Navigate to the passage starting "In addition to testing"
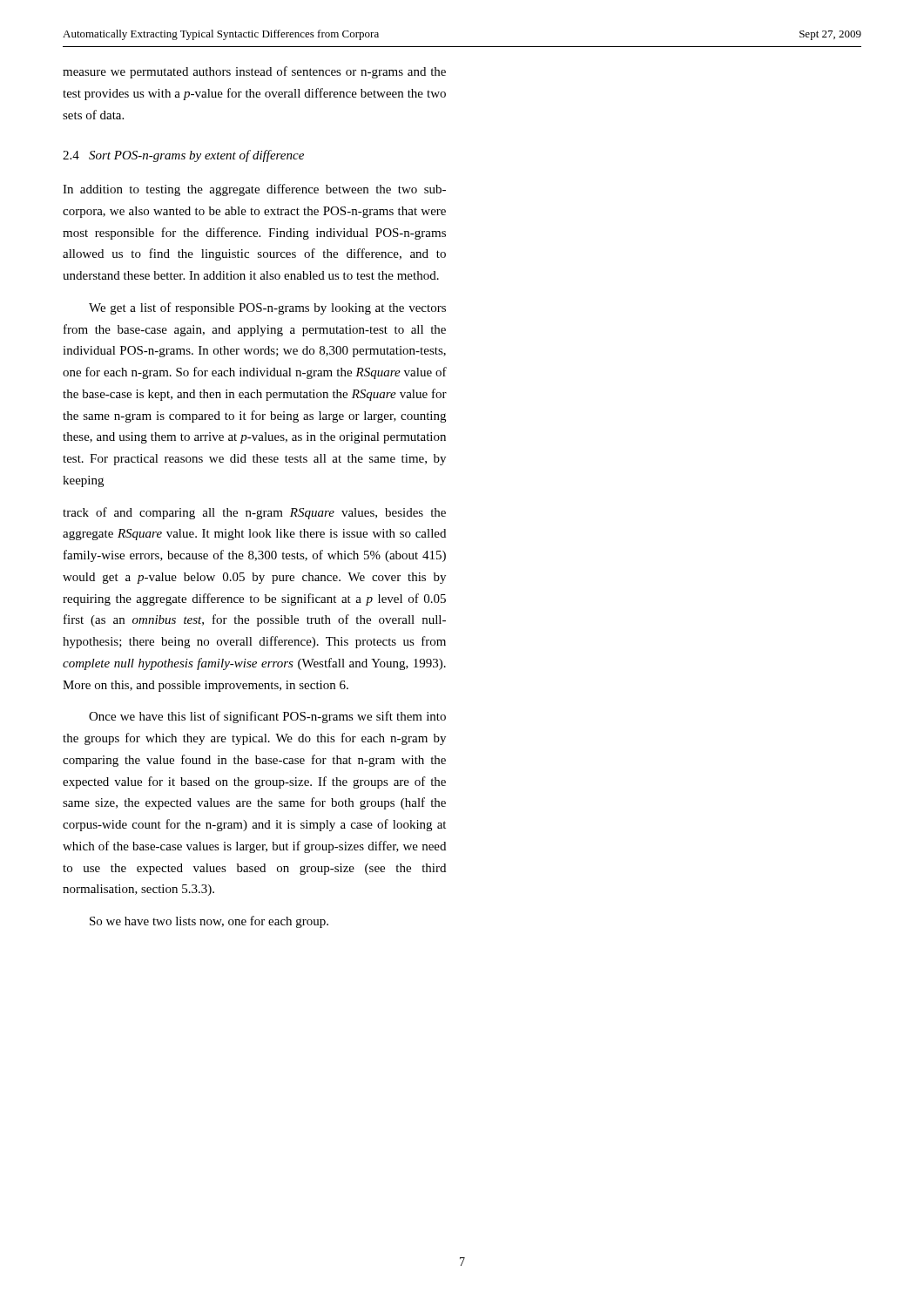924x1307 pixels. [255, 335]
